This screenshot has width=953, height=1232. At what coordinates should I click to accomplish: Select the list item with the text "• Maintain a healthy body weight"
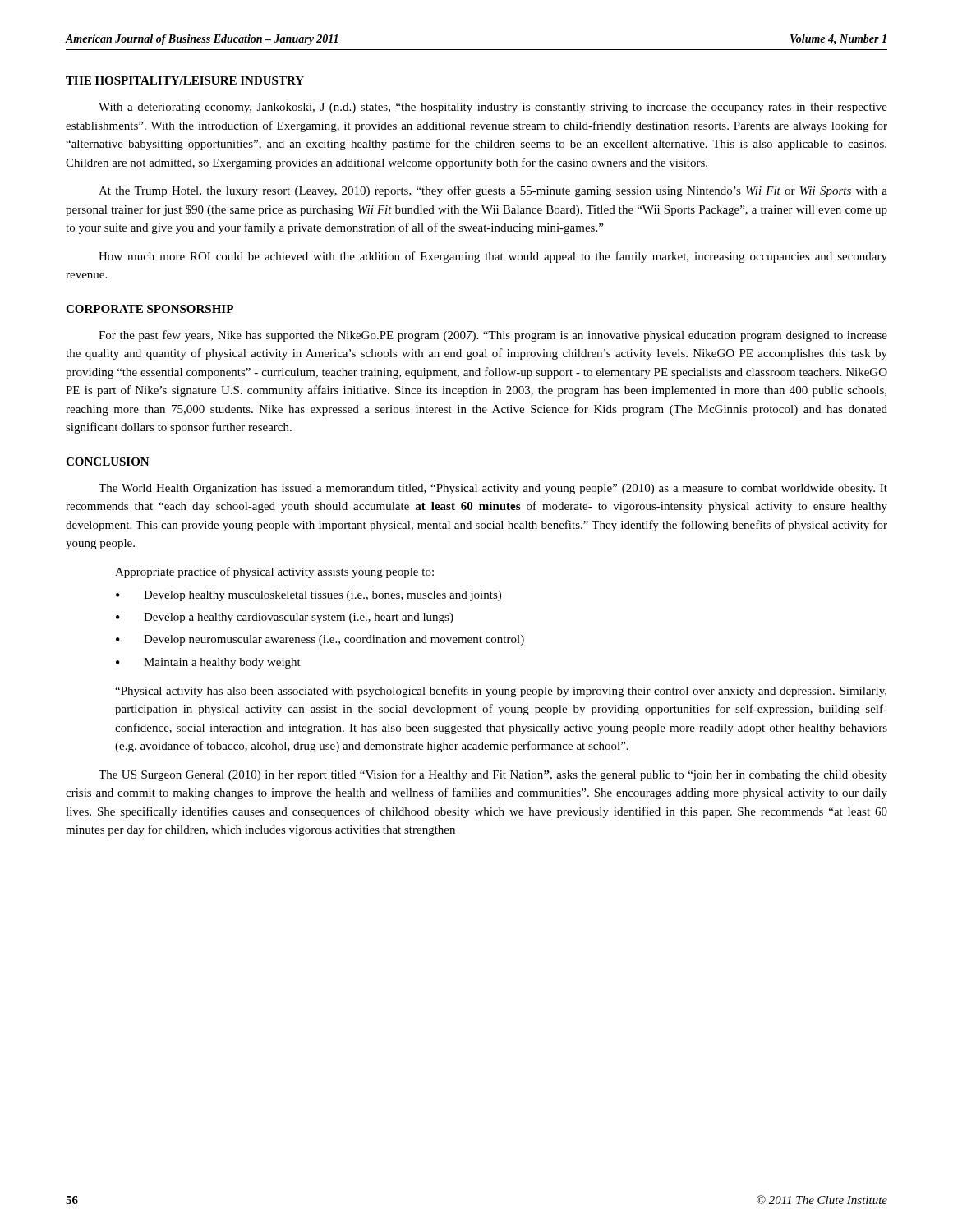tap(208, 663)
